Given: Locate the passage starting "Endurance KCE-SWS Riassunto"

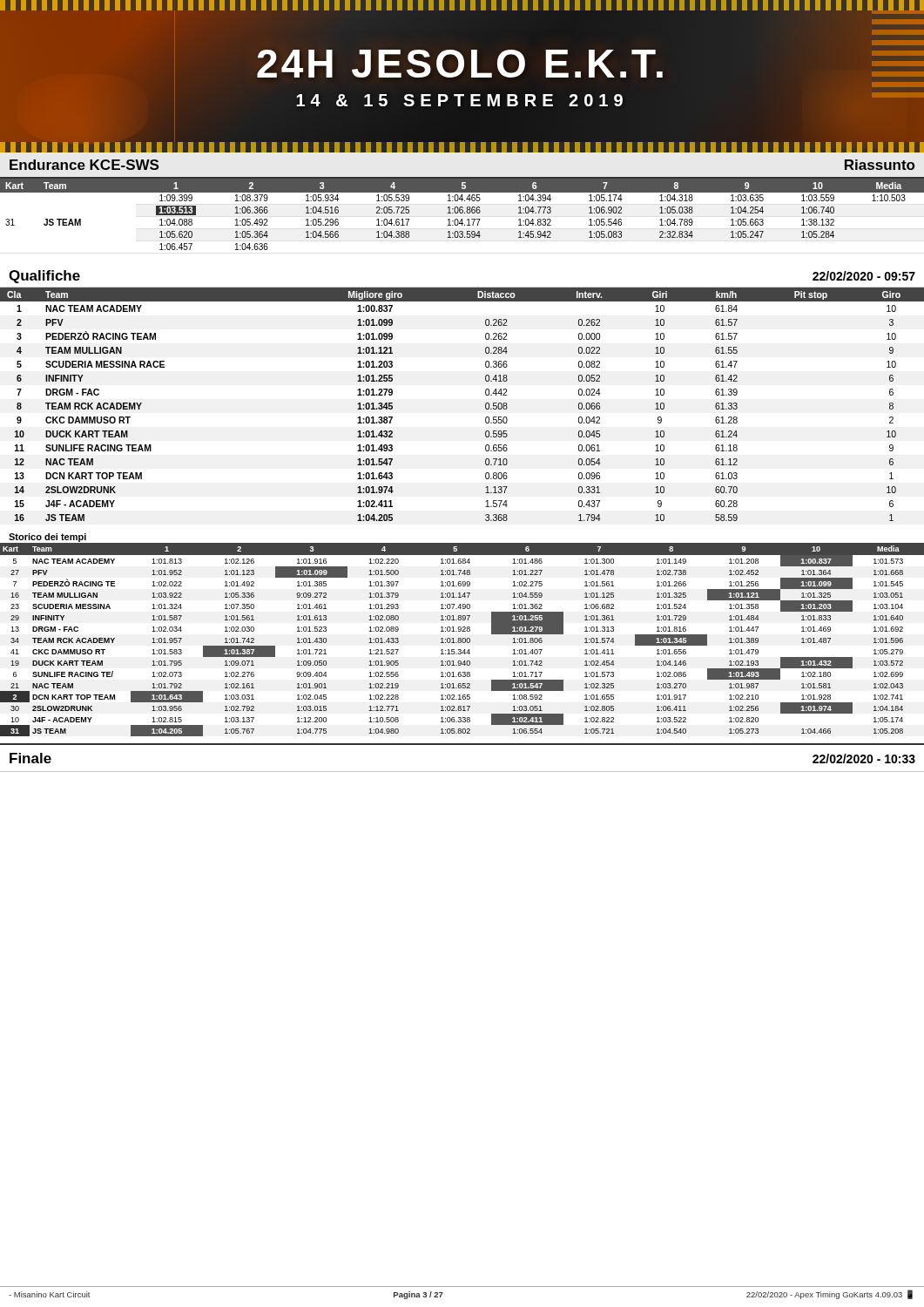Looking at the screenshot, I should (462, 166).
